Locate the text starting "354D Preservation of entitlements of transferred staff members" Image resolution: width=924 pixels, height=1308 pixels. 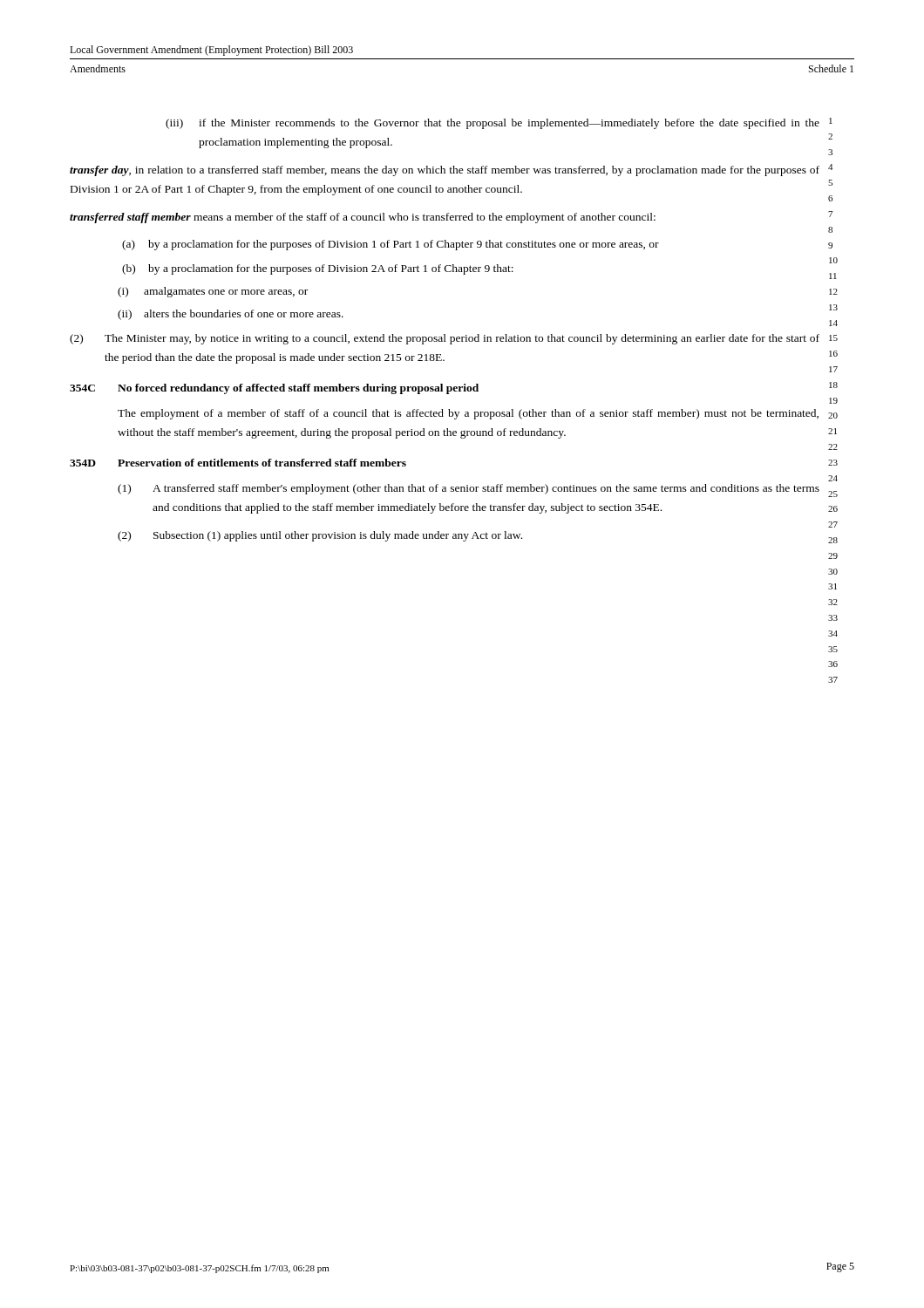238,463
